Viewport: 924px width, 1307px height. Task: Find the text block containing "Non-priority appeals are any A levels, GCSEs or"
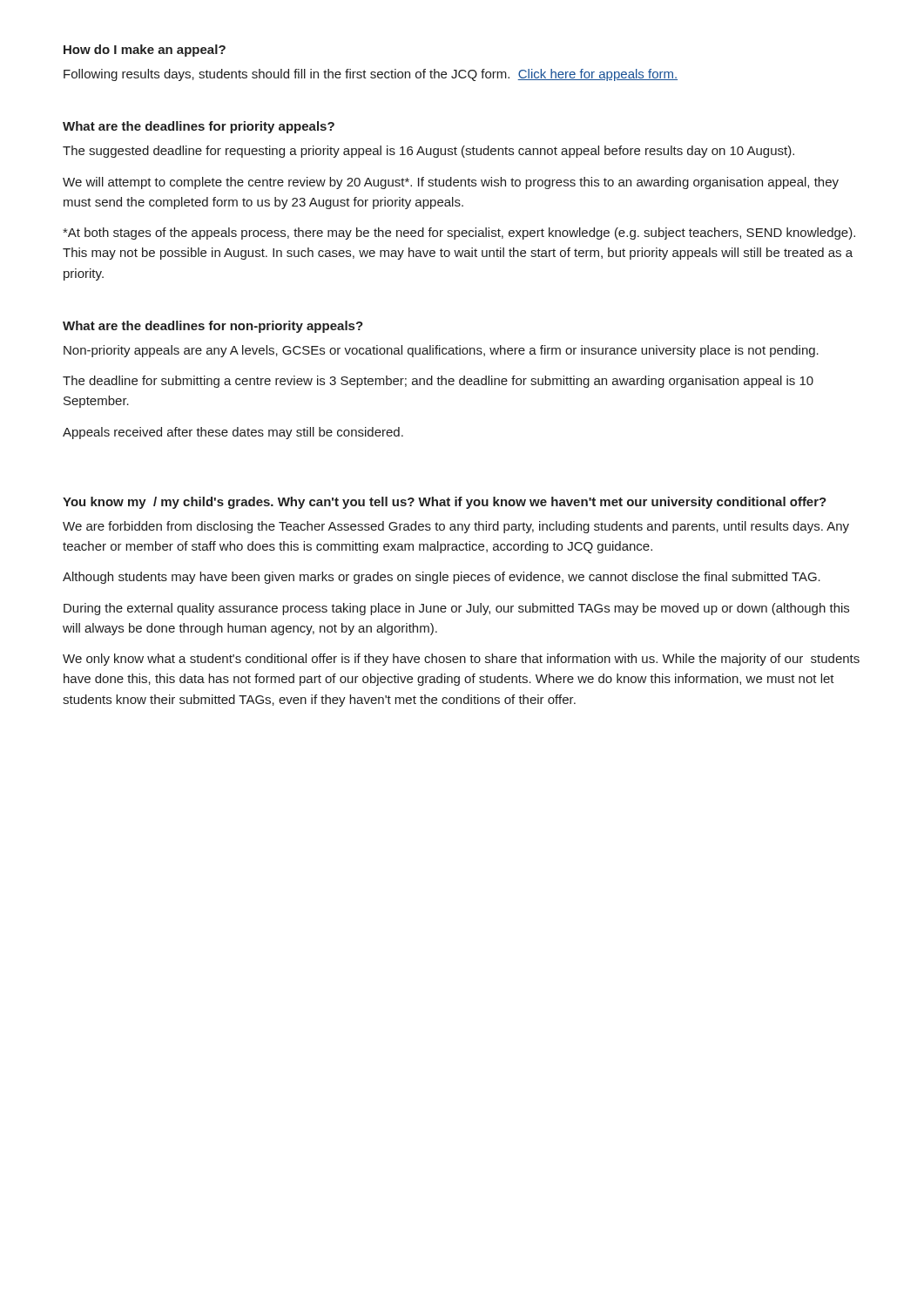pyautogui.click(x=441, y=350)
